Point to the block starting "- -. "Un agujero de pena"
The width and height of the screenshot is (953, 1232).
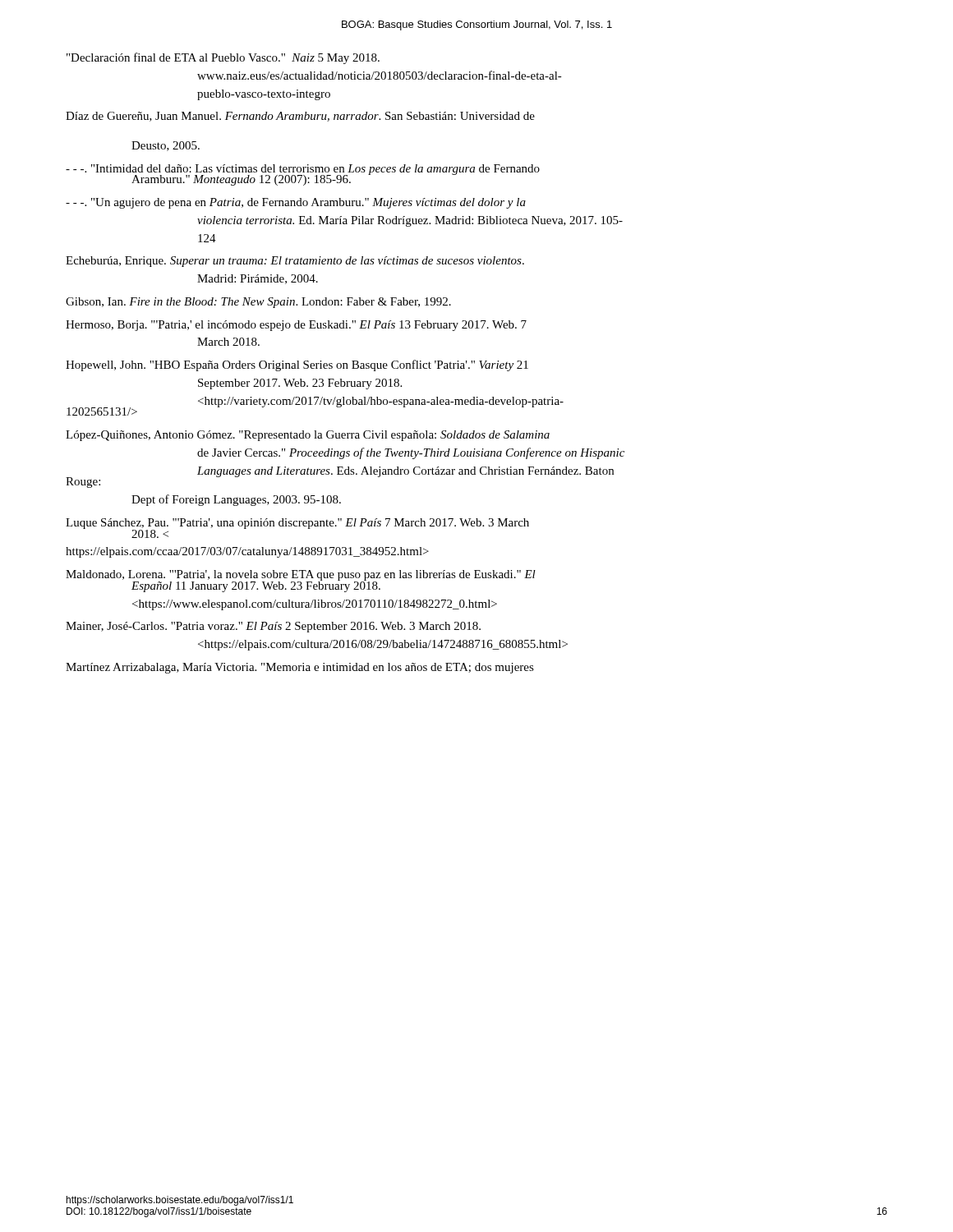476,221
